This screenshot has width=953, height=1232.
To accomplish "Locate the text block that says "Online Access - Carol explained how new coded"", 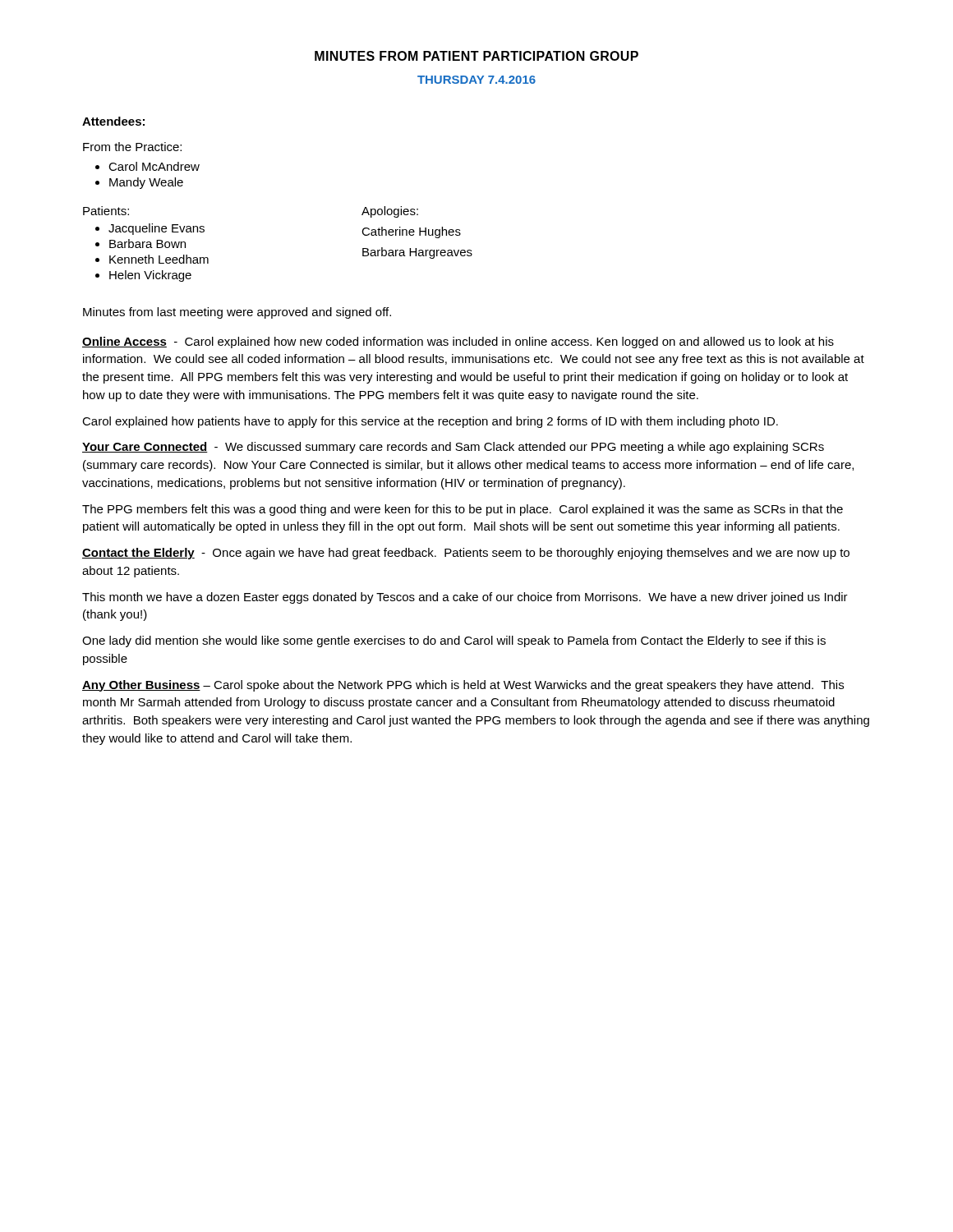I will 473,368.
